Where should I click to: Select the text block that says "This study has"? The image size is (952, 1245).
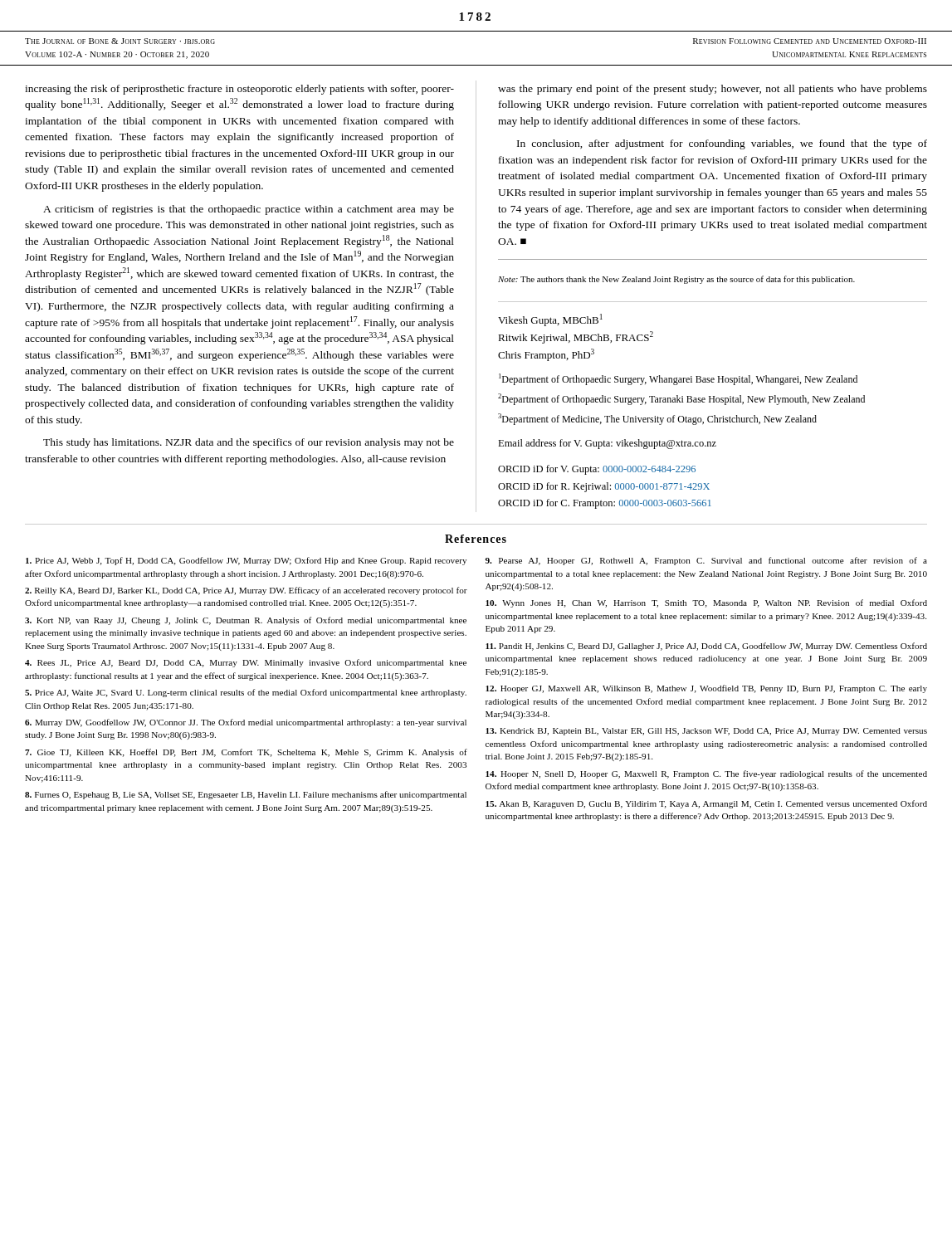(x=239, y=451)
